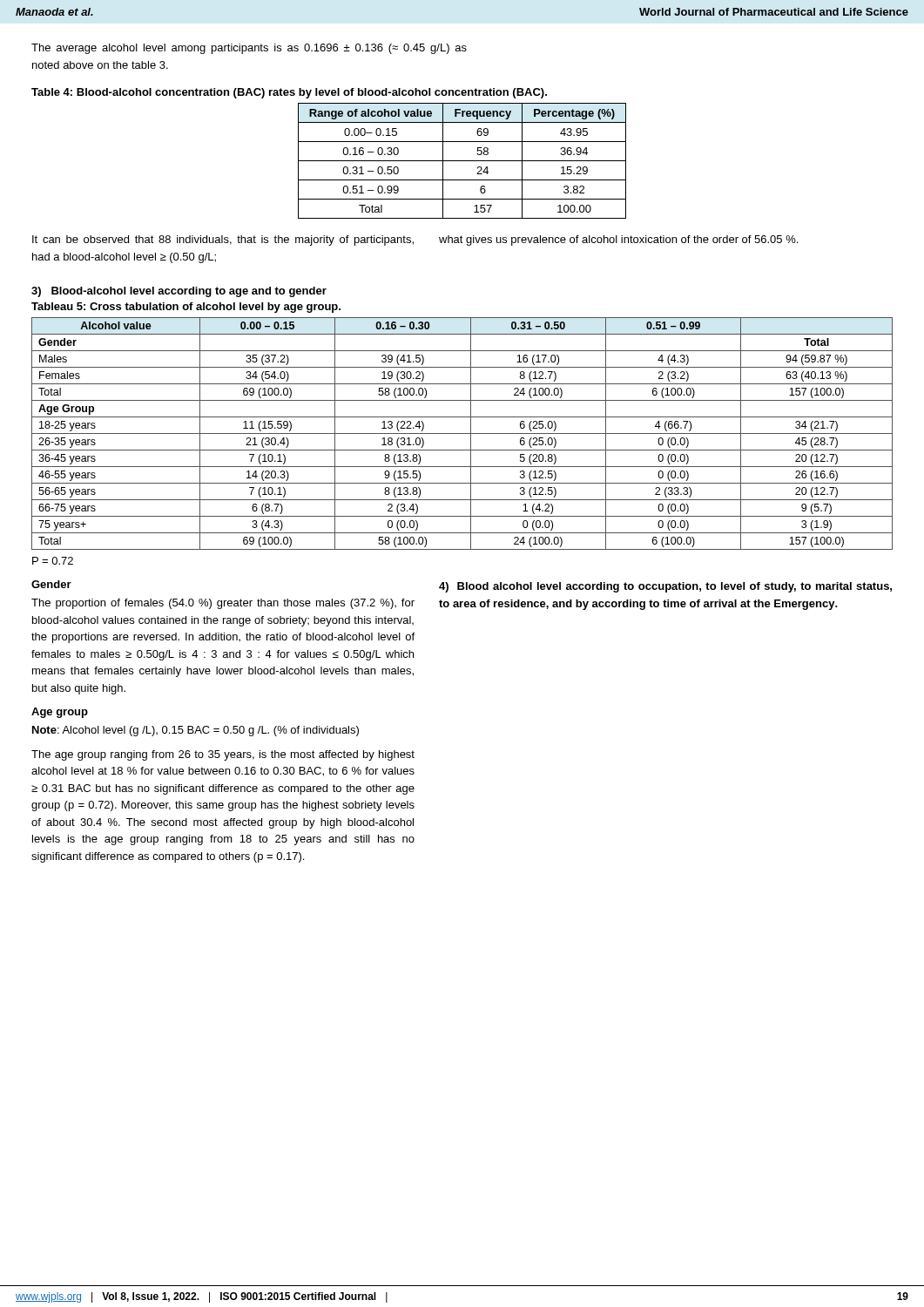Select the caption that says "Table 4: Blood-alcohol concentration (BAC) rates"
The height and width of the screenshot is (1307, 924).
click(289, 92)
